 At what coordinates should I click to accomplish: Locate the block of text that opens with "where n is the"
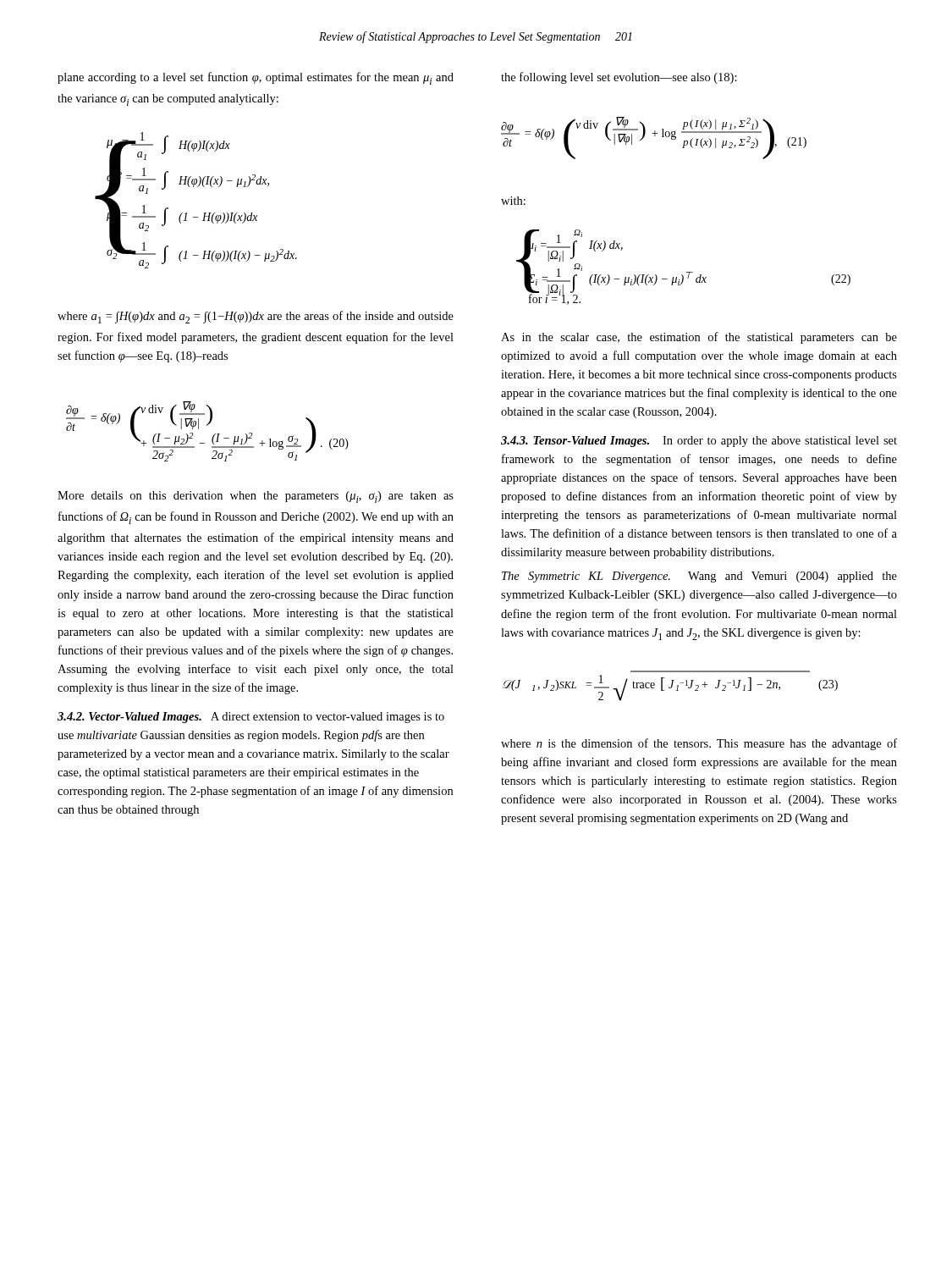(x=699, y=780)
